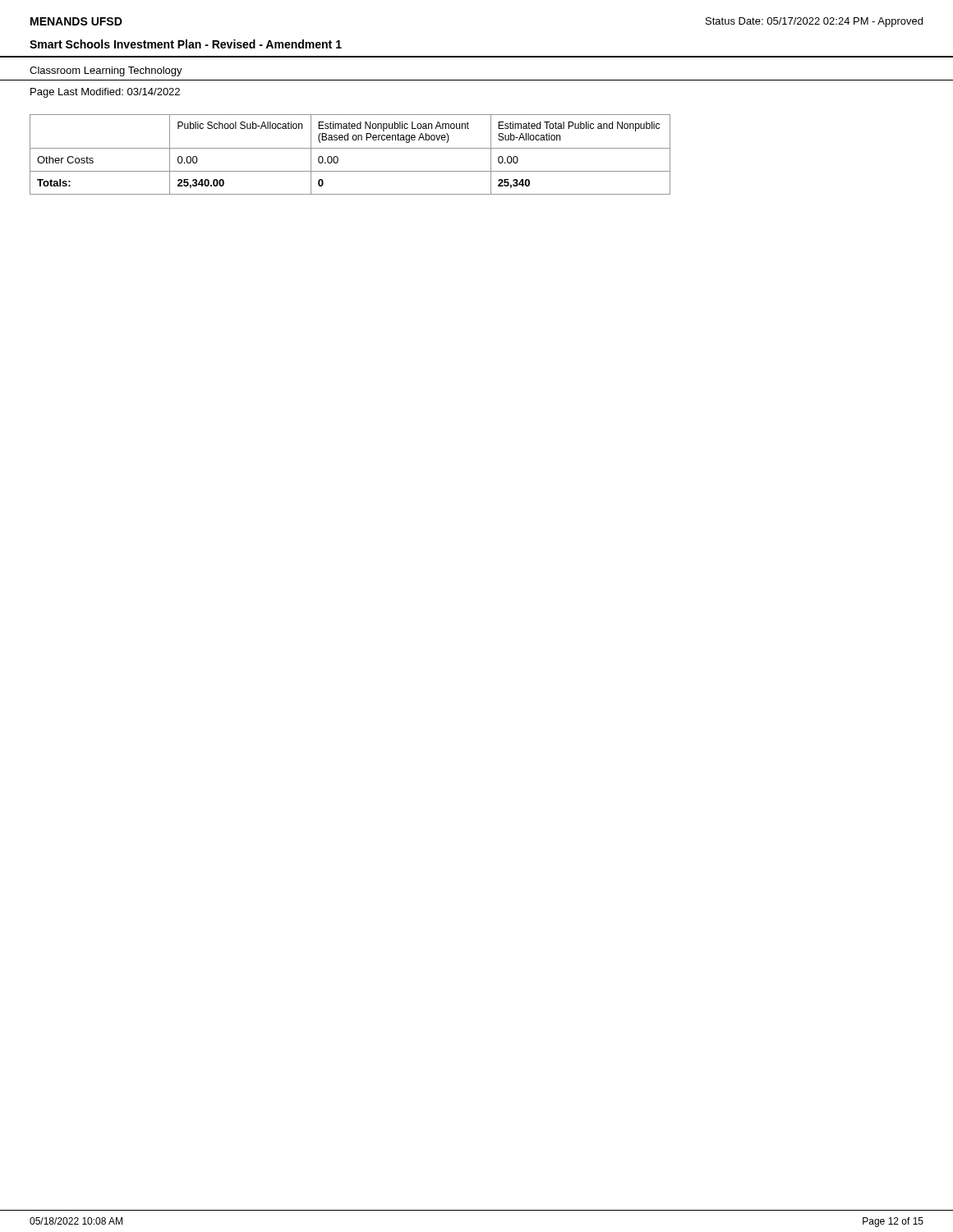The height and width of the screenshot is (1232, 953).
Task: Point to the text block starting "Smart Schools Investment Plan - Revised -"
Action: pos(186,44)
